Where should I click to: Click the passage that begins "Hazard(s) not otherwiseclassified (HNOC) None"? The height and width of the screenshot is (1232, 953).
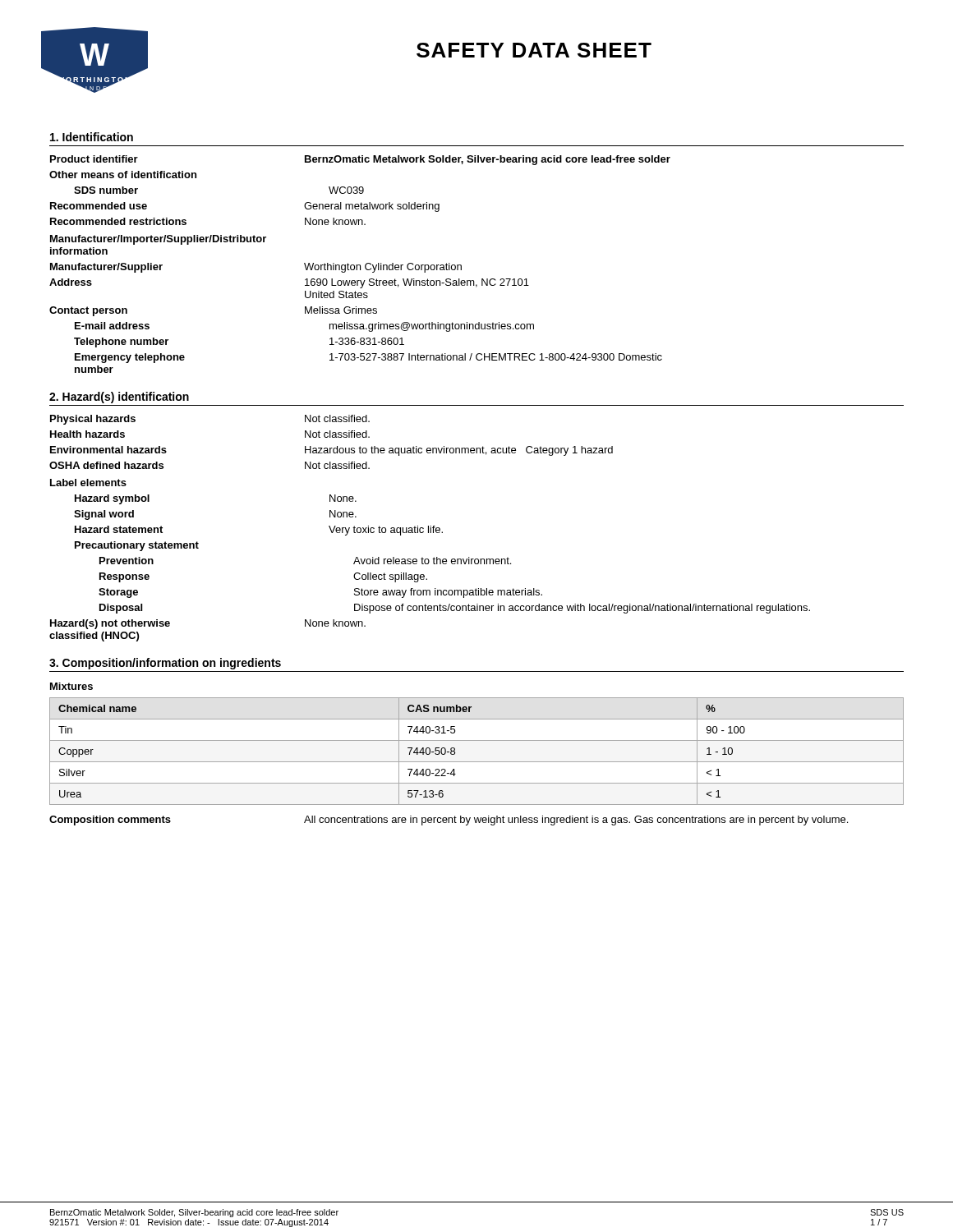pos(110,625)
